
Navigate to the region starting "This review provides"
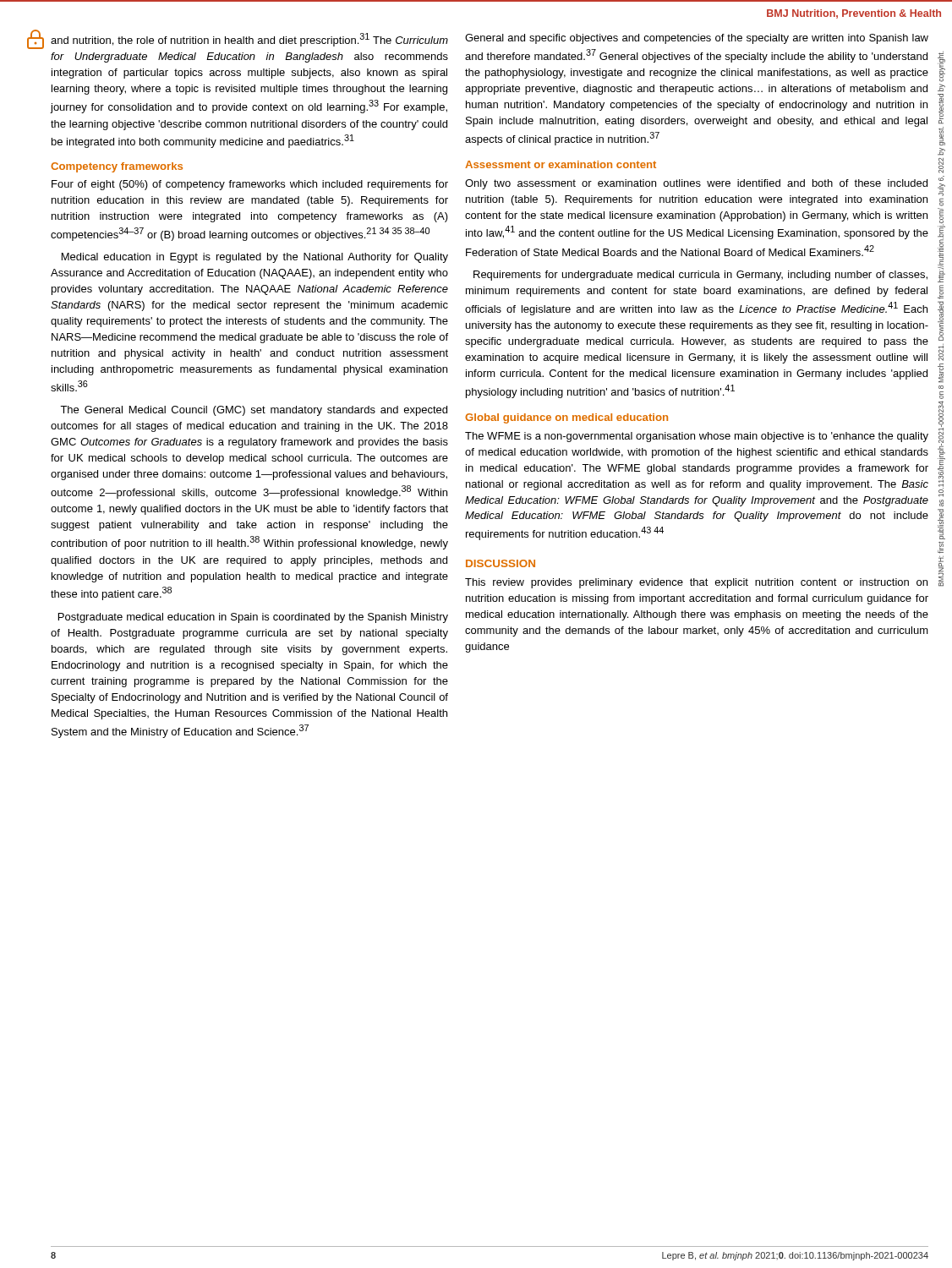[697, 614]
